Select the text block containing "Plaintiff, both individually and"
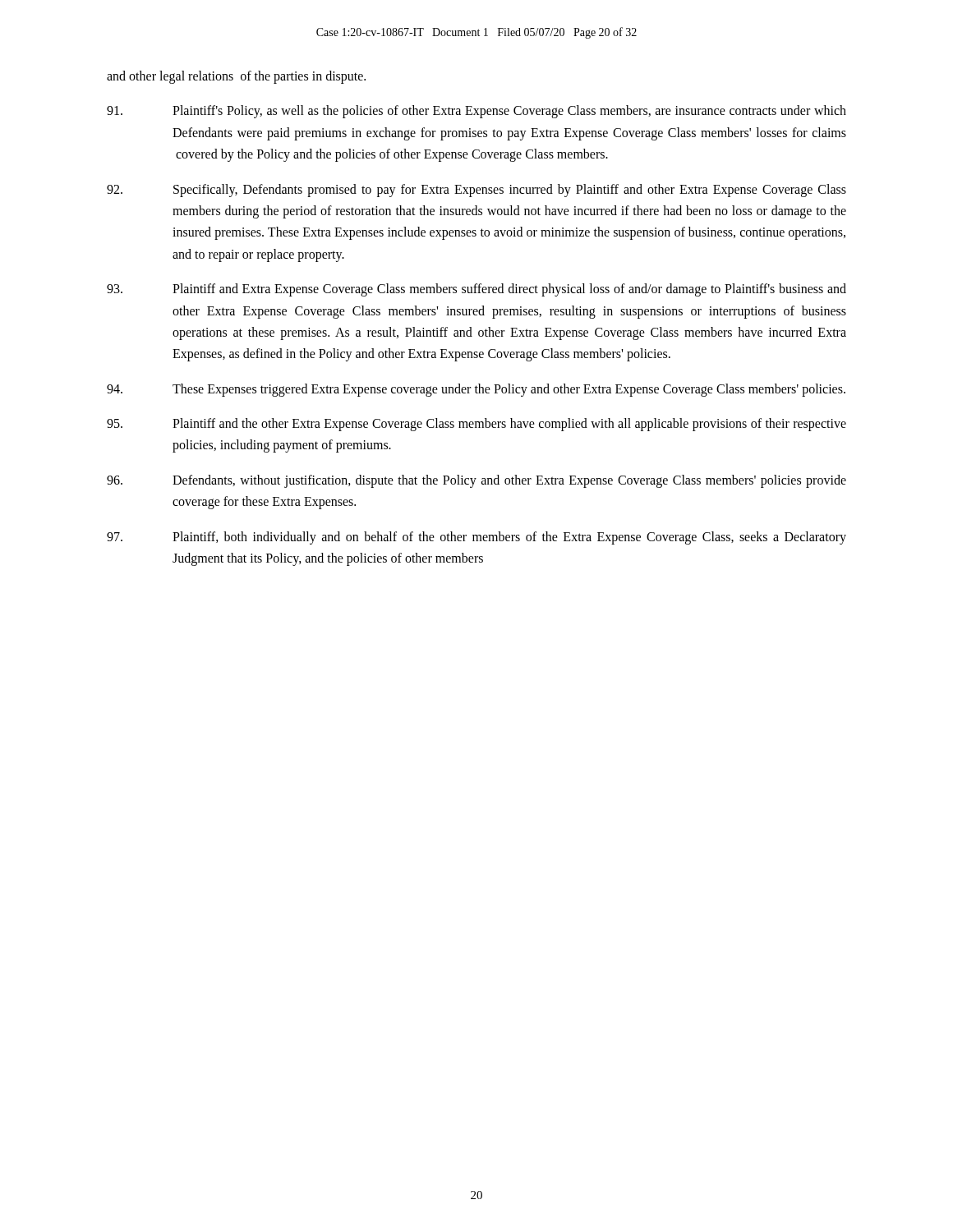Screen dimensions: 1232x953 tap(476, 546)
